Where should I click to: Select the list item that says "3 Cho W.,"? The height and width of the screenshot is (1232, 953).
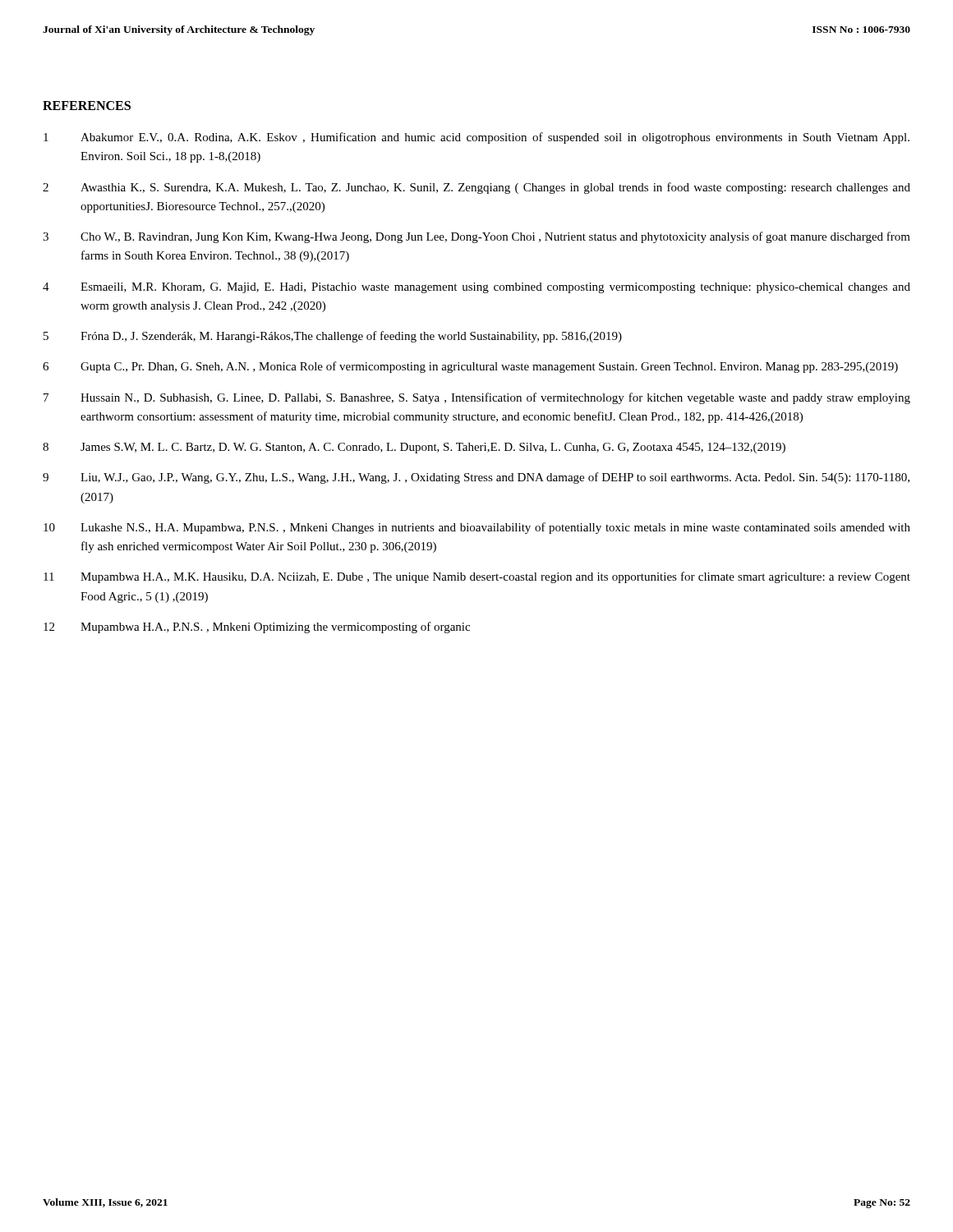[476, 247]
